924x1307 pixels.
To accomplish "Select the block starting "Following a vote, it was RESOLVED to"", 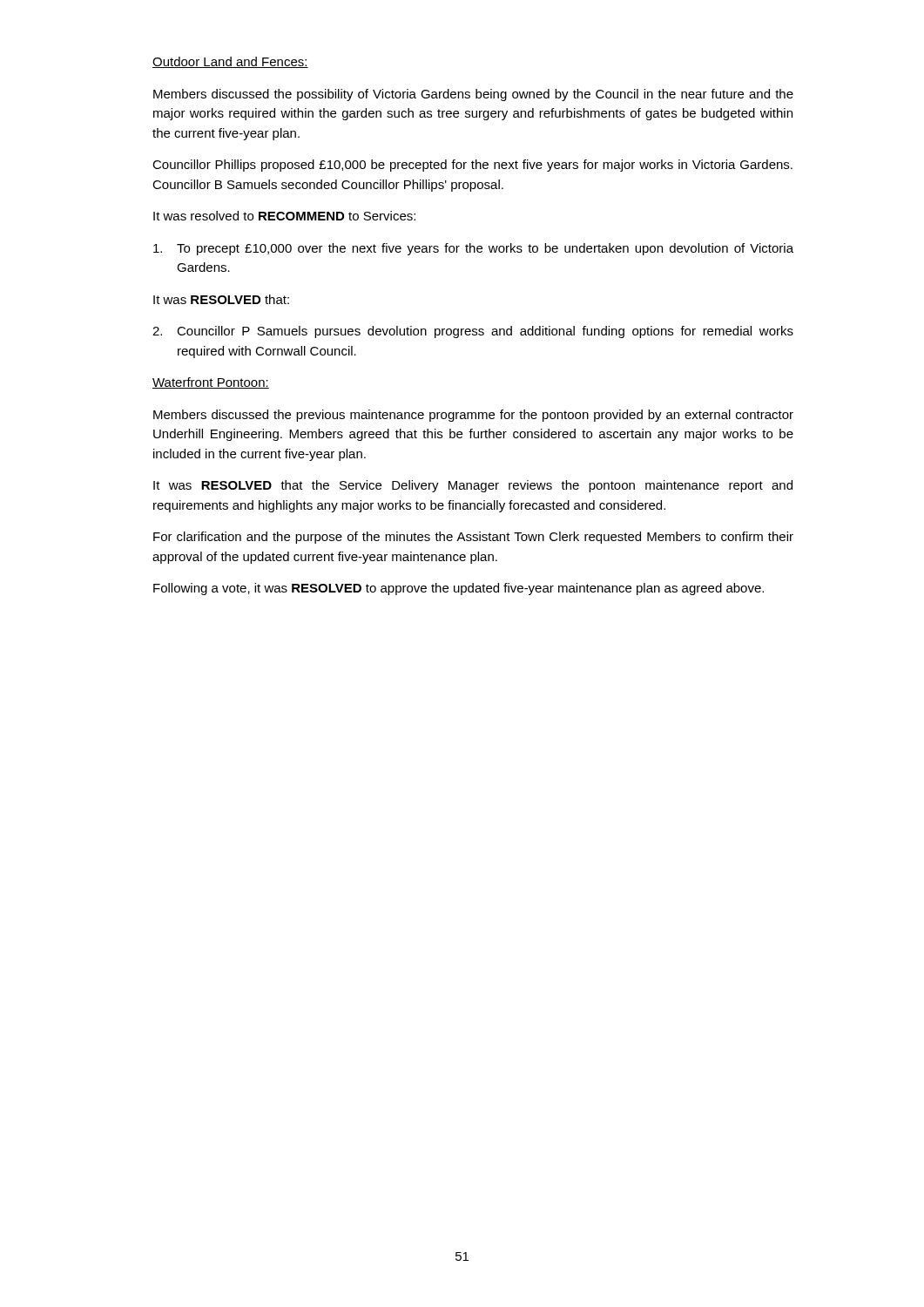I will (x=459, y=588).
